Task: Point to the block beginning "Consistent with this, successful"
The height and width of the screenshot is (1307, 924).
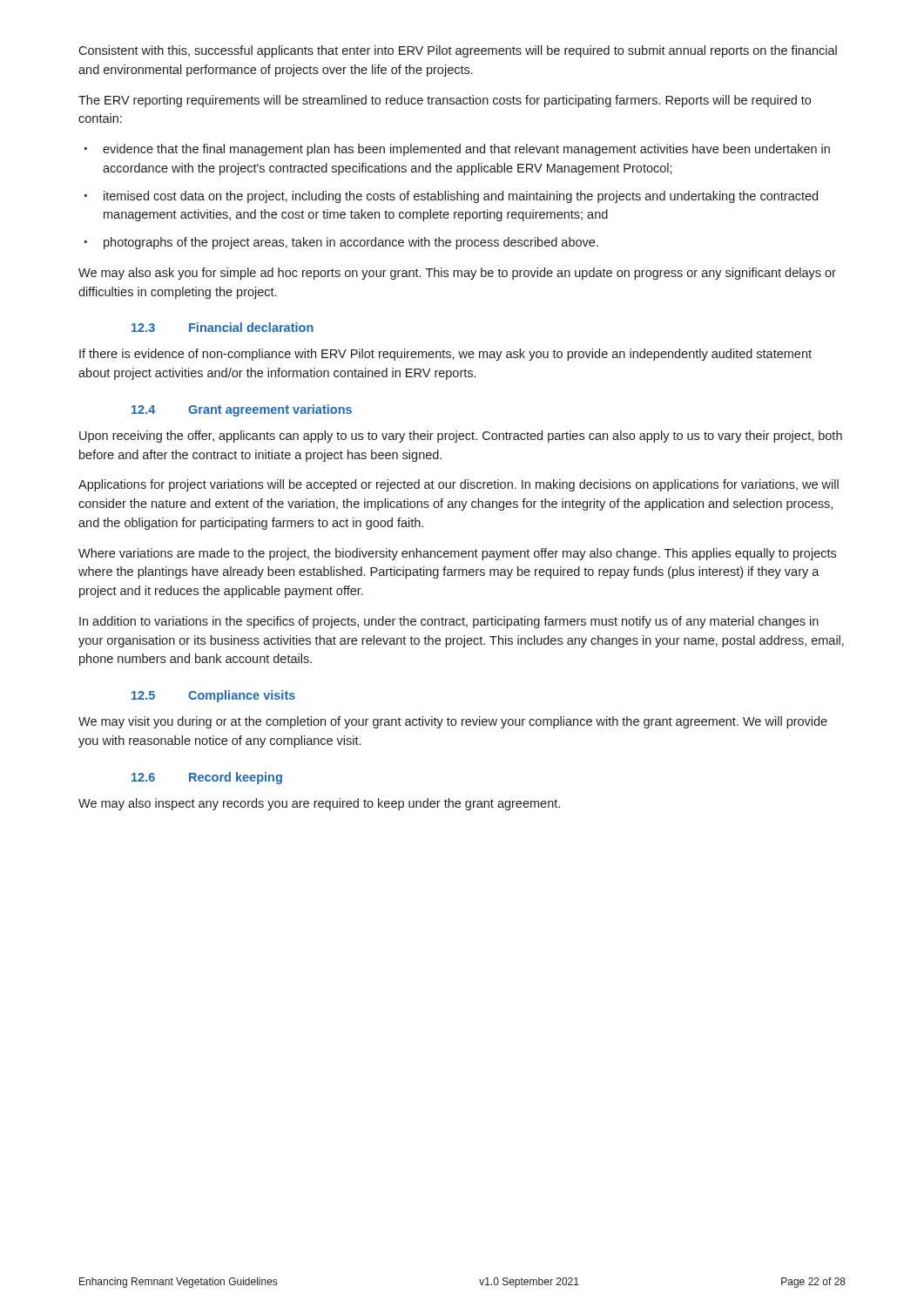Action: [x=462, y=61]
